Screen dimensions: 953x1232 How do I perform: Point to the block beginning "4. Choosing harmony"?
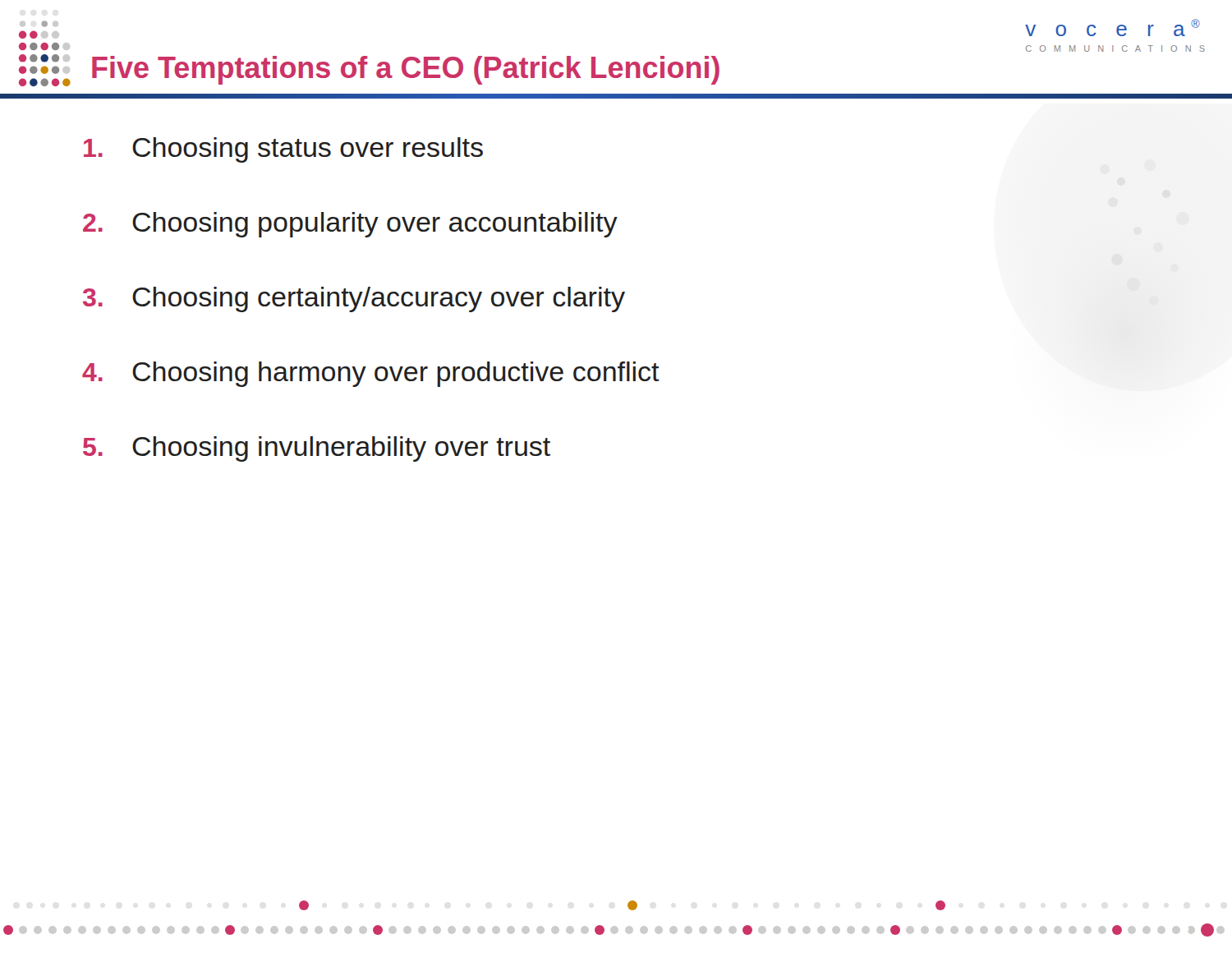coord(371,372)
